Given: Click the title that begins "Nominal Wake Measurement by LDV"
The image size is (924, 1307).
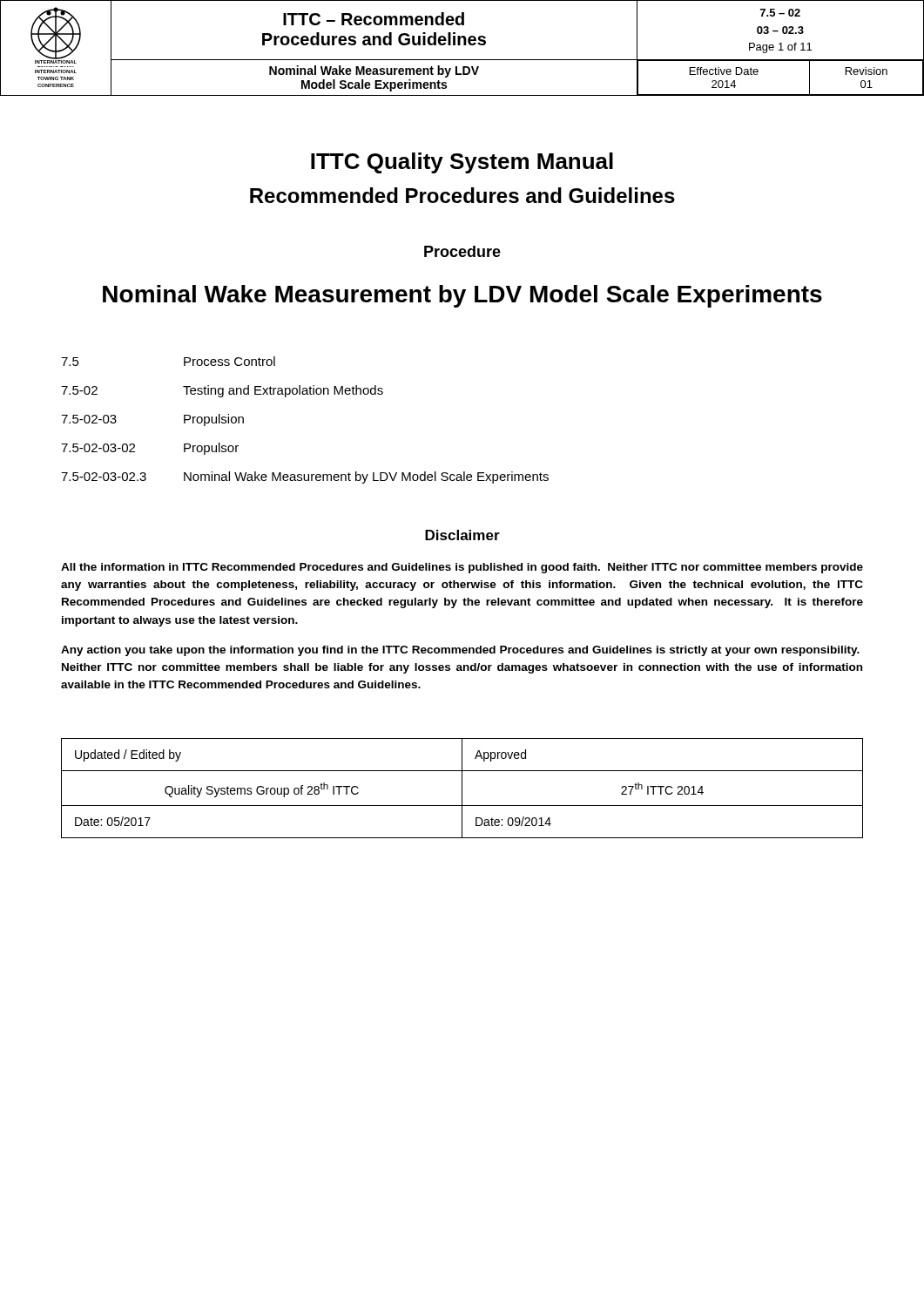Looking at the screenshot, I should [x=462, y=294].
